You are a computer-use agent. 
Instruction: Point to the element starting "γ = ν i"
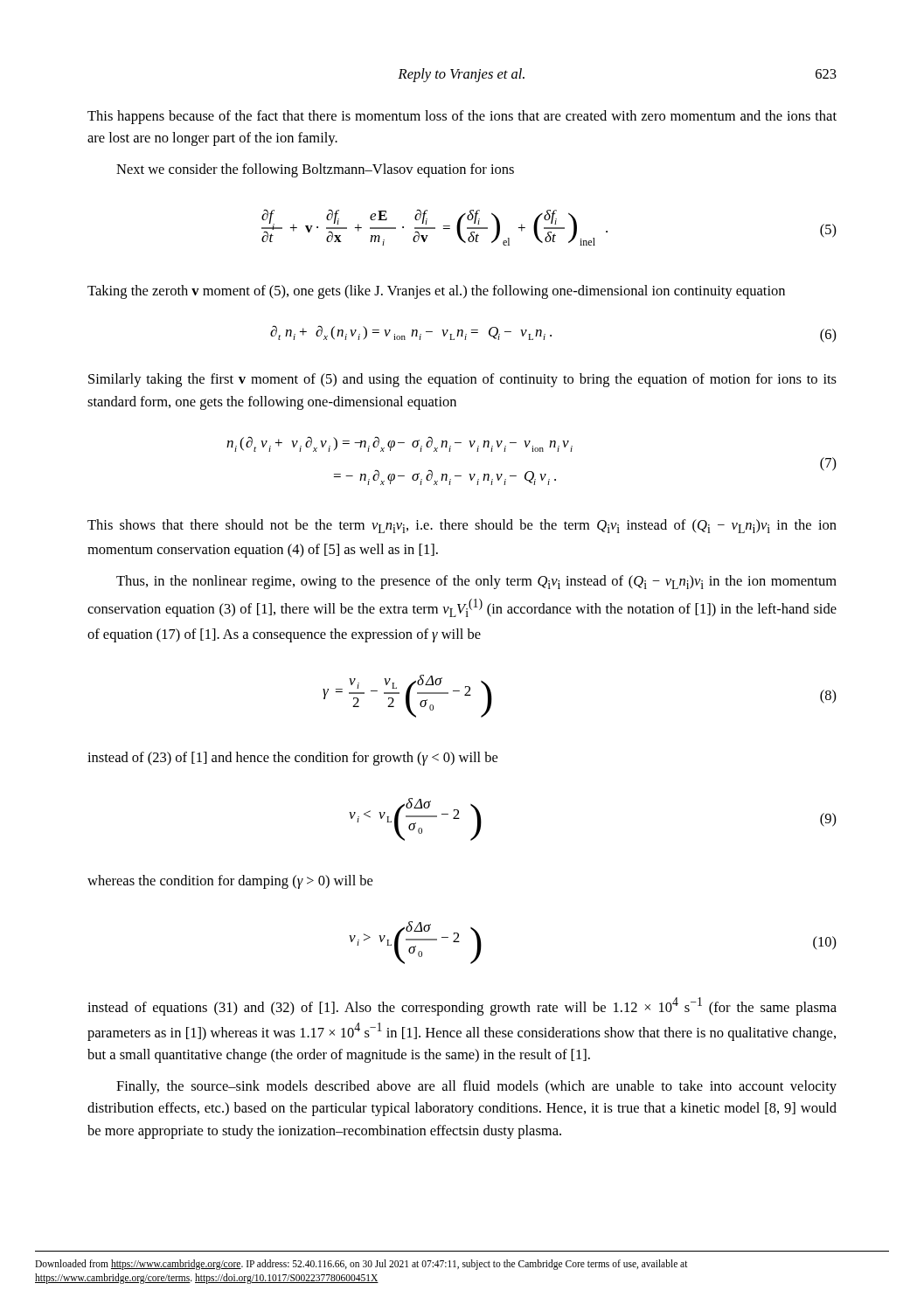pos(462,696)
